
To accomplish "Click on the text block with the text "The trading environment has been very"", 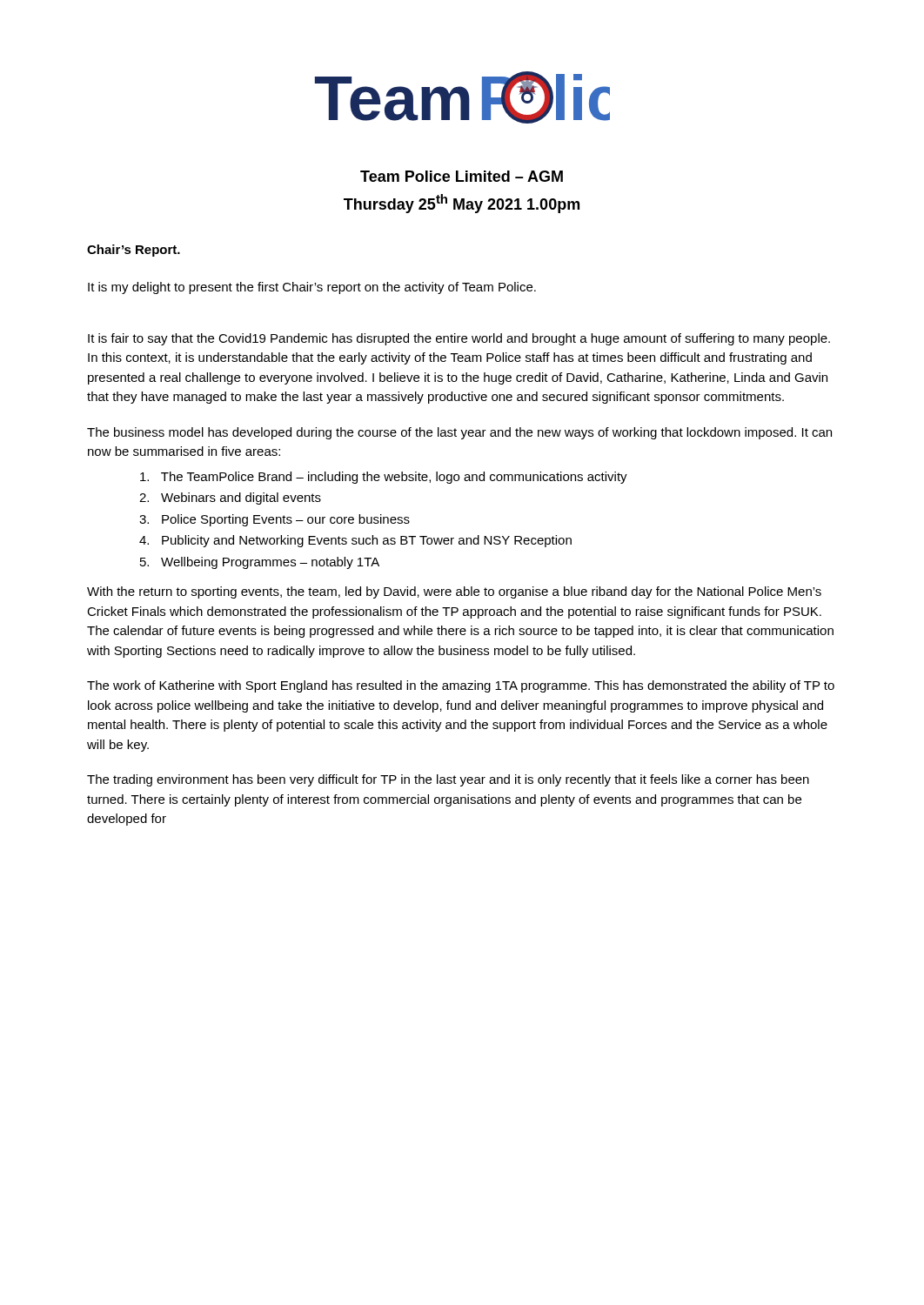I will 448,799.
